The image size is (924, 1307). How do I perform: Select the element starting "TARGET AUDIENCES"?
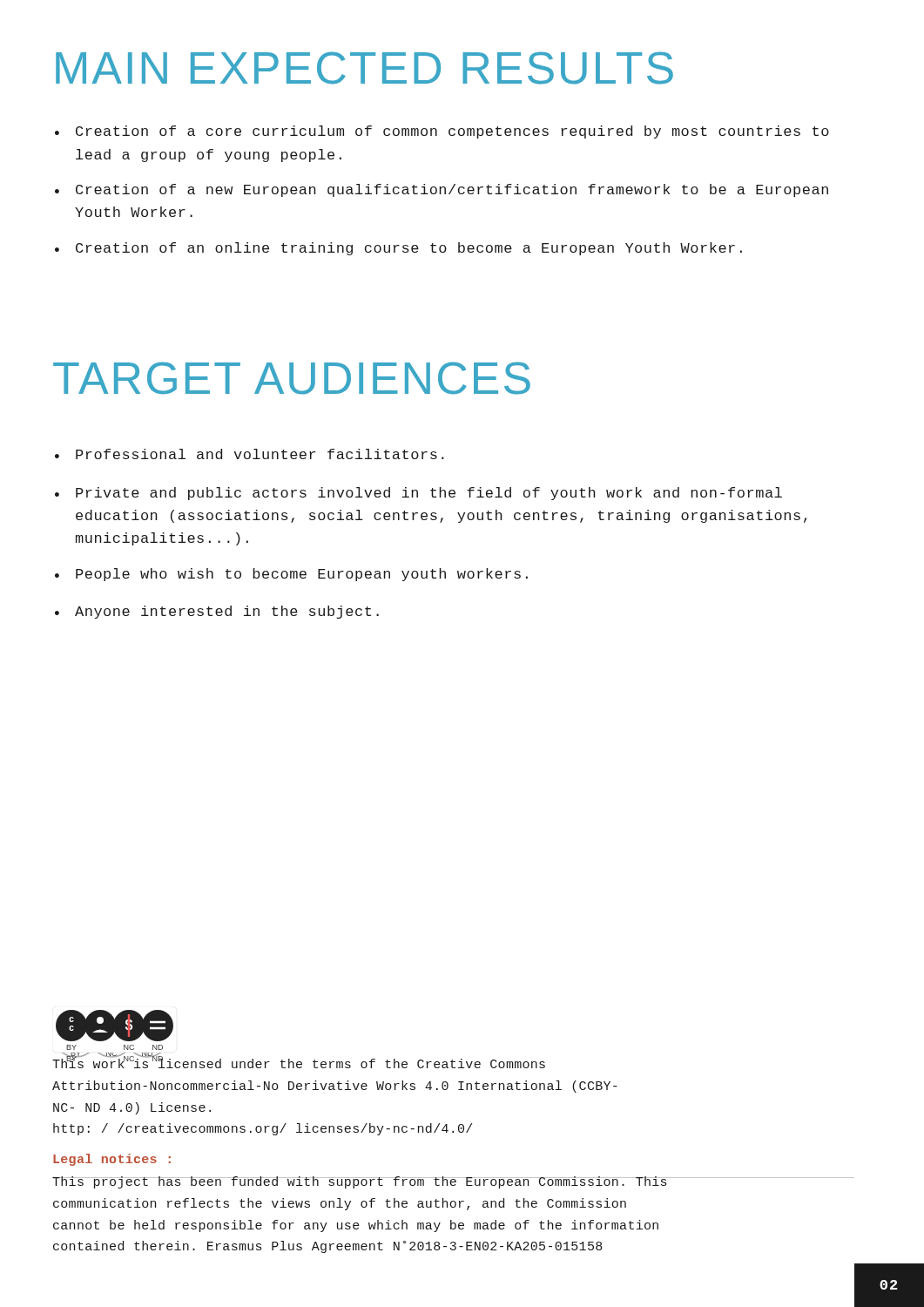click(x=293, y=379)
